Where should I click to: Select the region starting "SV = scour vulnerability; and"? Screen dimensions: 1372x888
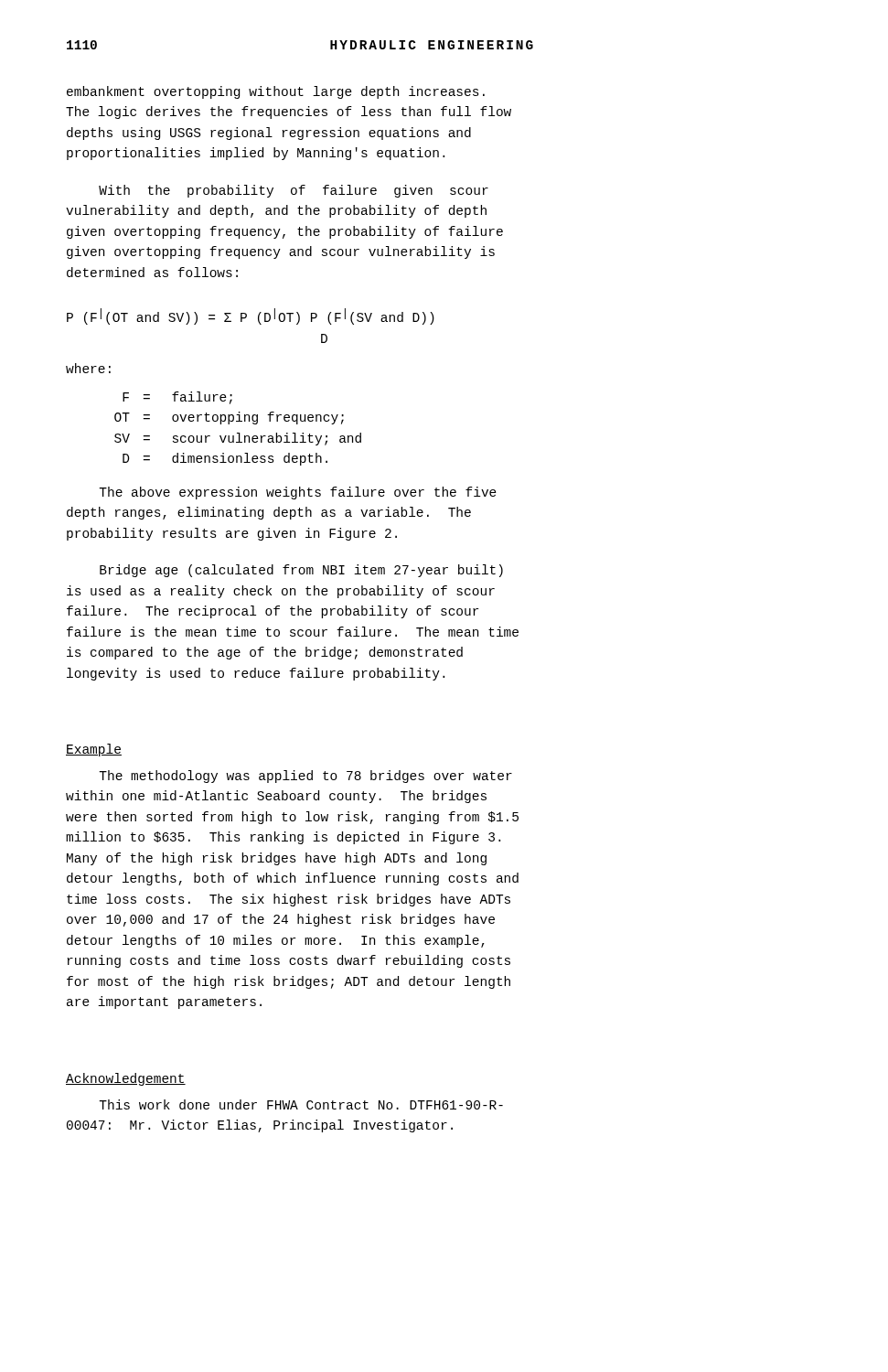[238, 439]
